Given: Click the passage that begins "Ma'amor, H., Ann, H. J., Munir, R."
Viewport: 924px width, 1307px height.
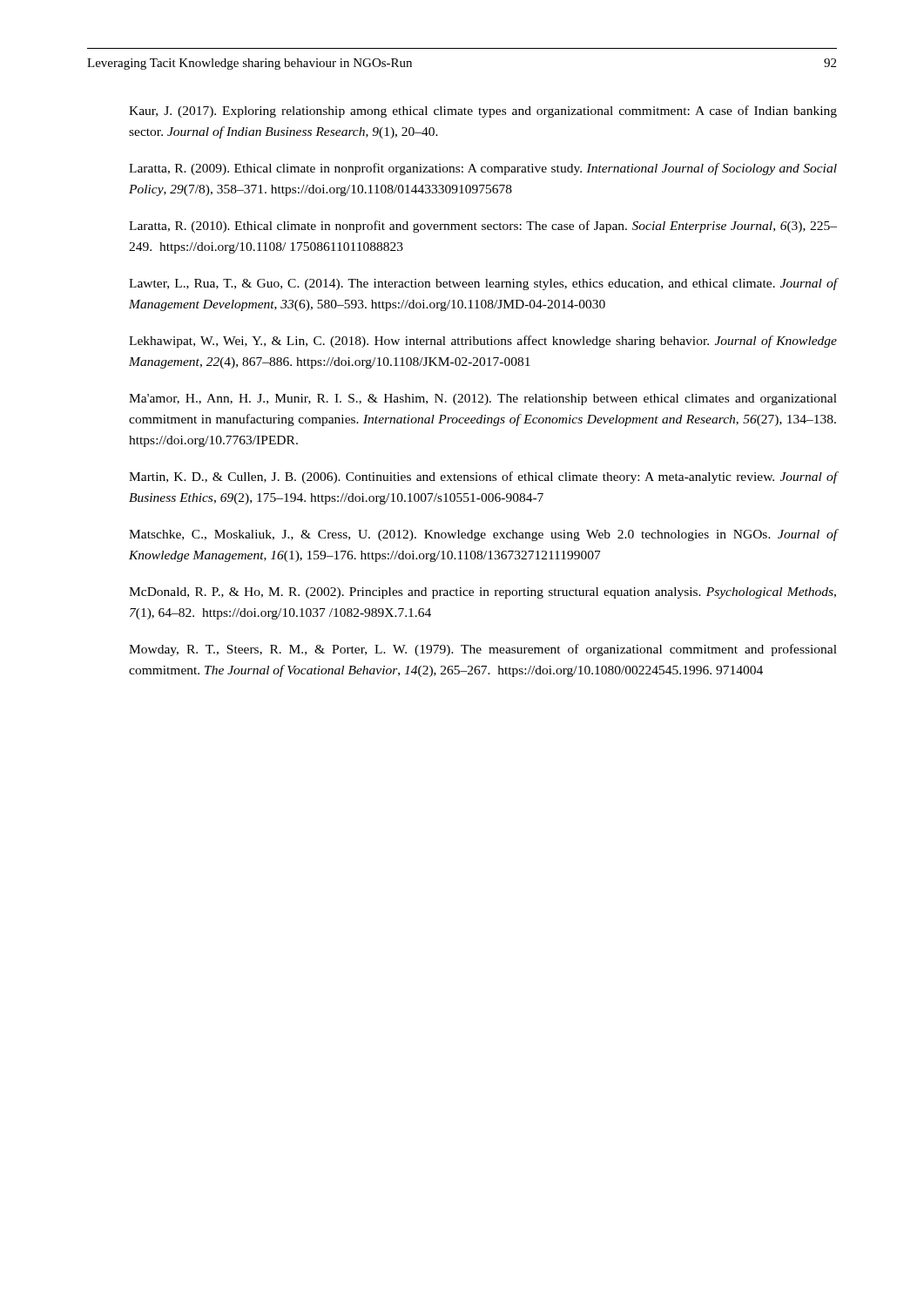Looking at the screenshot, I should 462,419.
